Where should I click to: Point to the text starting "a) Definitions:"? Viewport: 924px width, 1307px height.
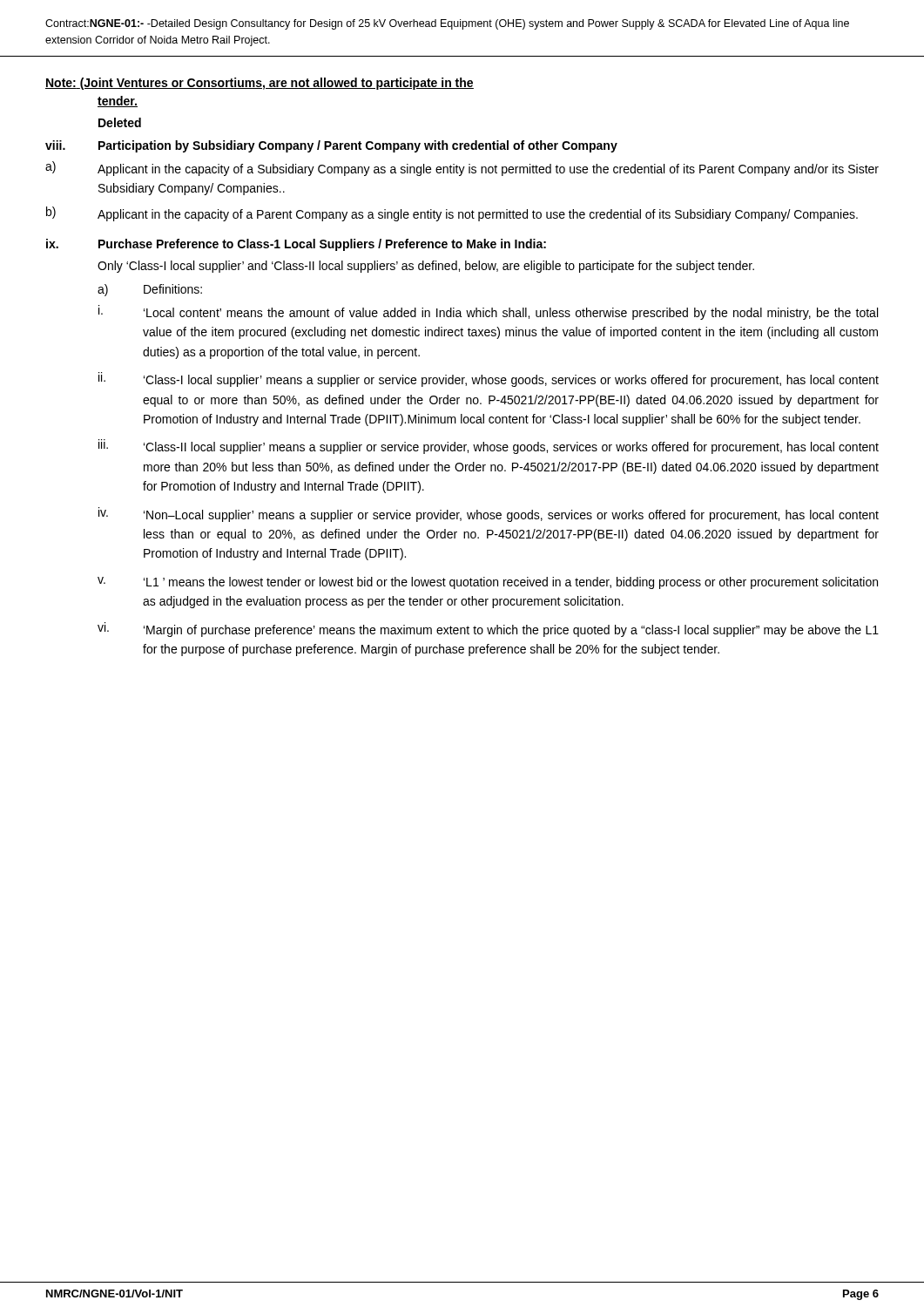[150, 289]
